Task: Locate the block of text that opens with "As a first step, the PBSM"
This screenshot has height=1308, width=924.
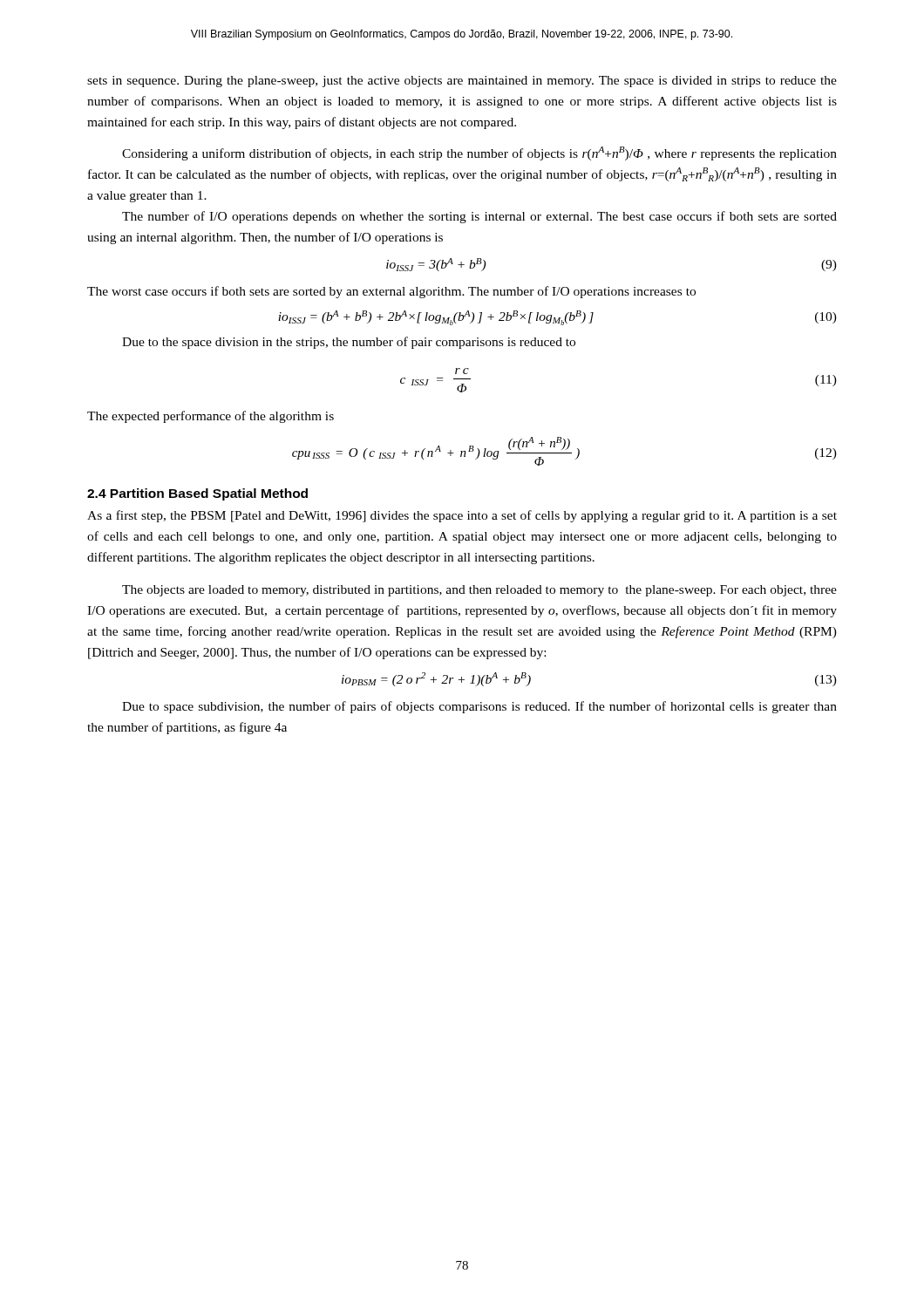Action: [462, 537]
